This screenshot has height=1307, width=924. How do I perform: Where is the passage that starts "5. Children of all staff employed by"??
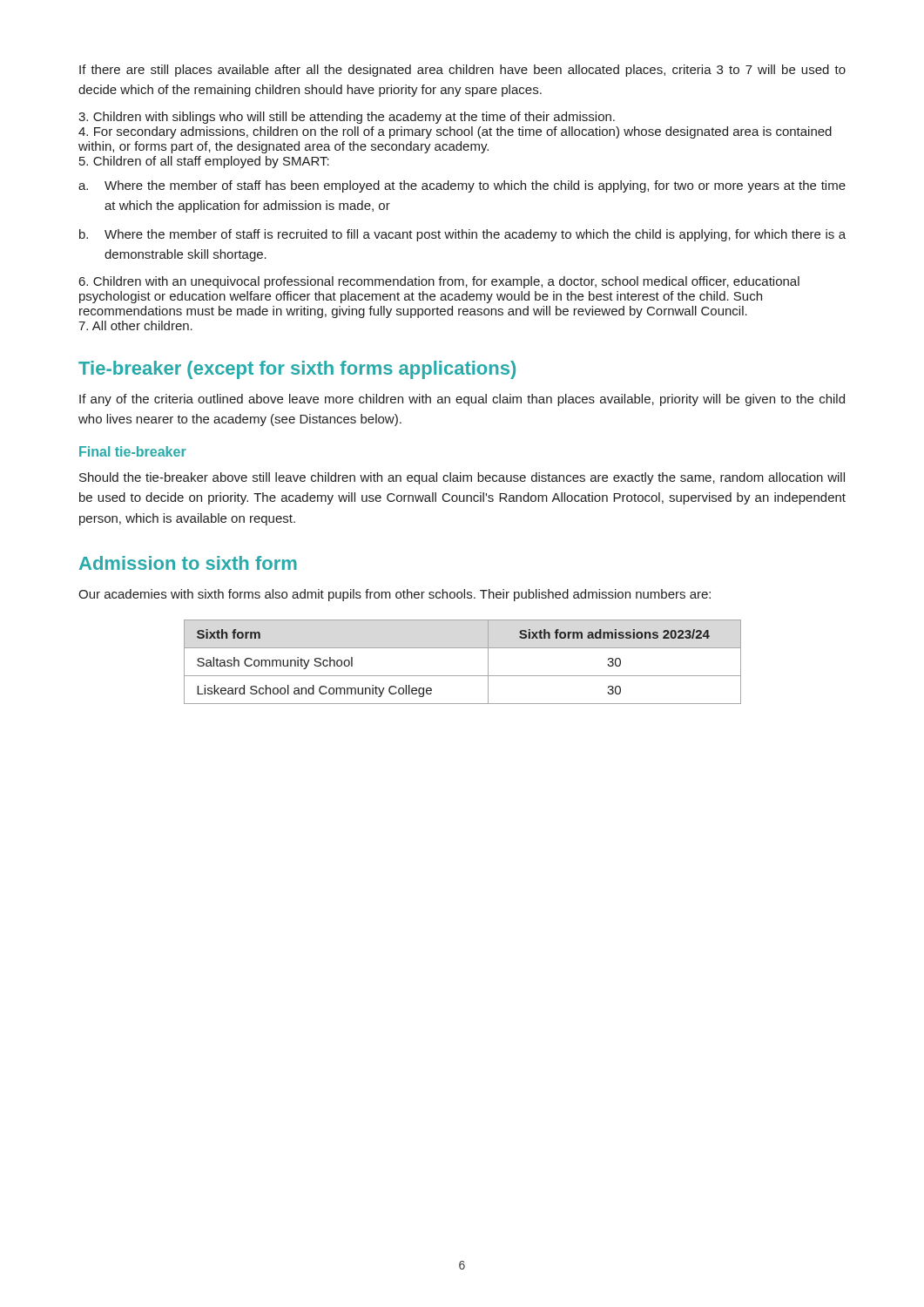tap(204, 162)
